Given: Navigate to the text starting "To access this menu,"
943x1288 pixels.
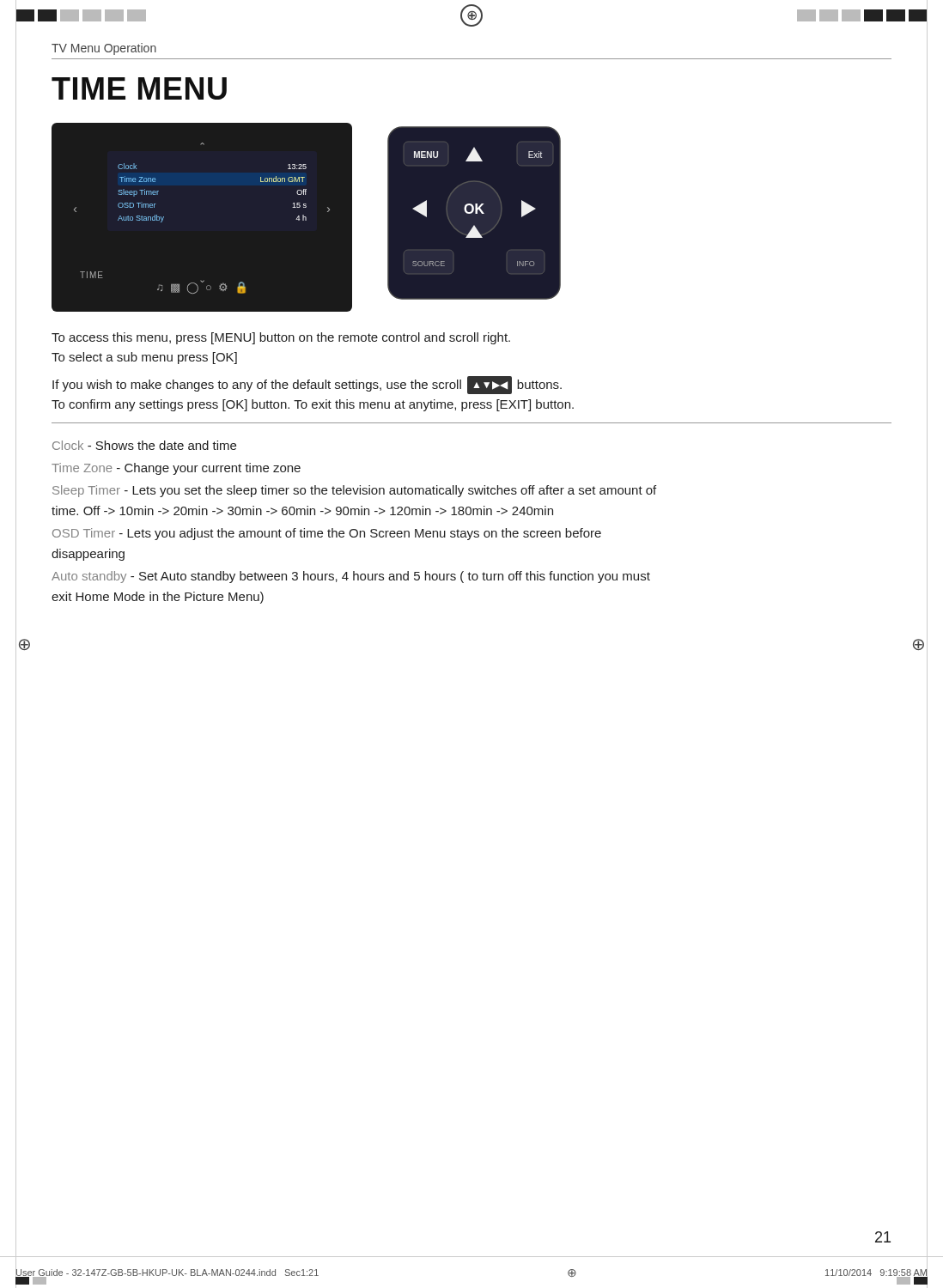Looking at the screenshot, I should click(281, 347).
